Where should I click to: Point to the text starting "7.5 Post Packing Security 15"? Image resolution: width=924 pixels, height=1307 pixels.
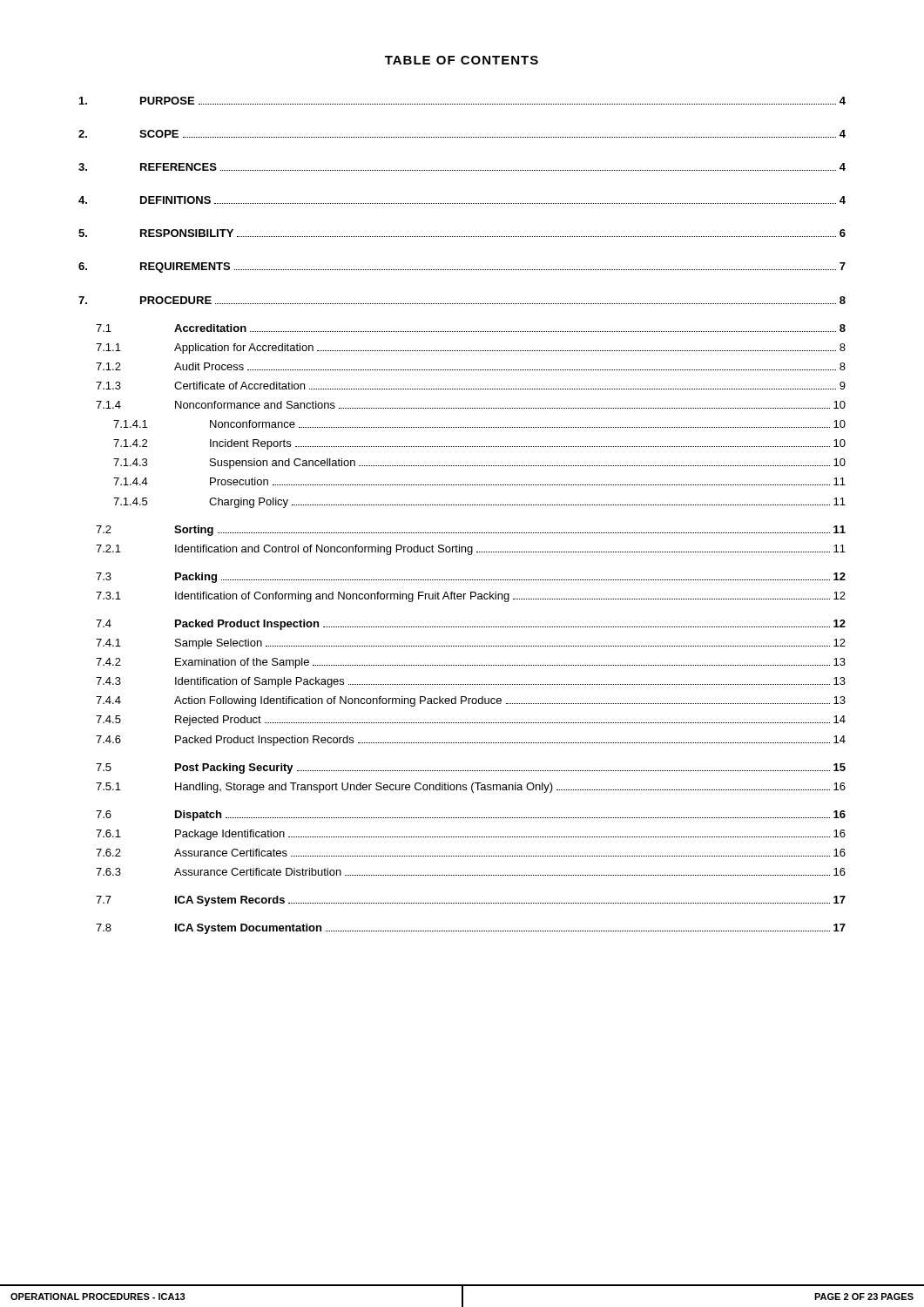click(462, 767)
